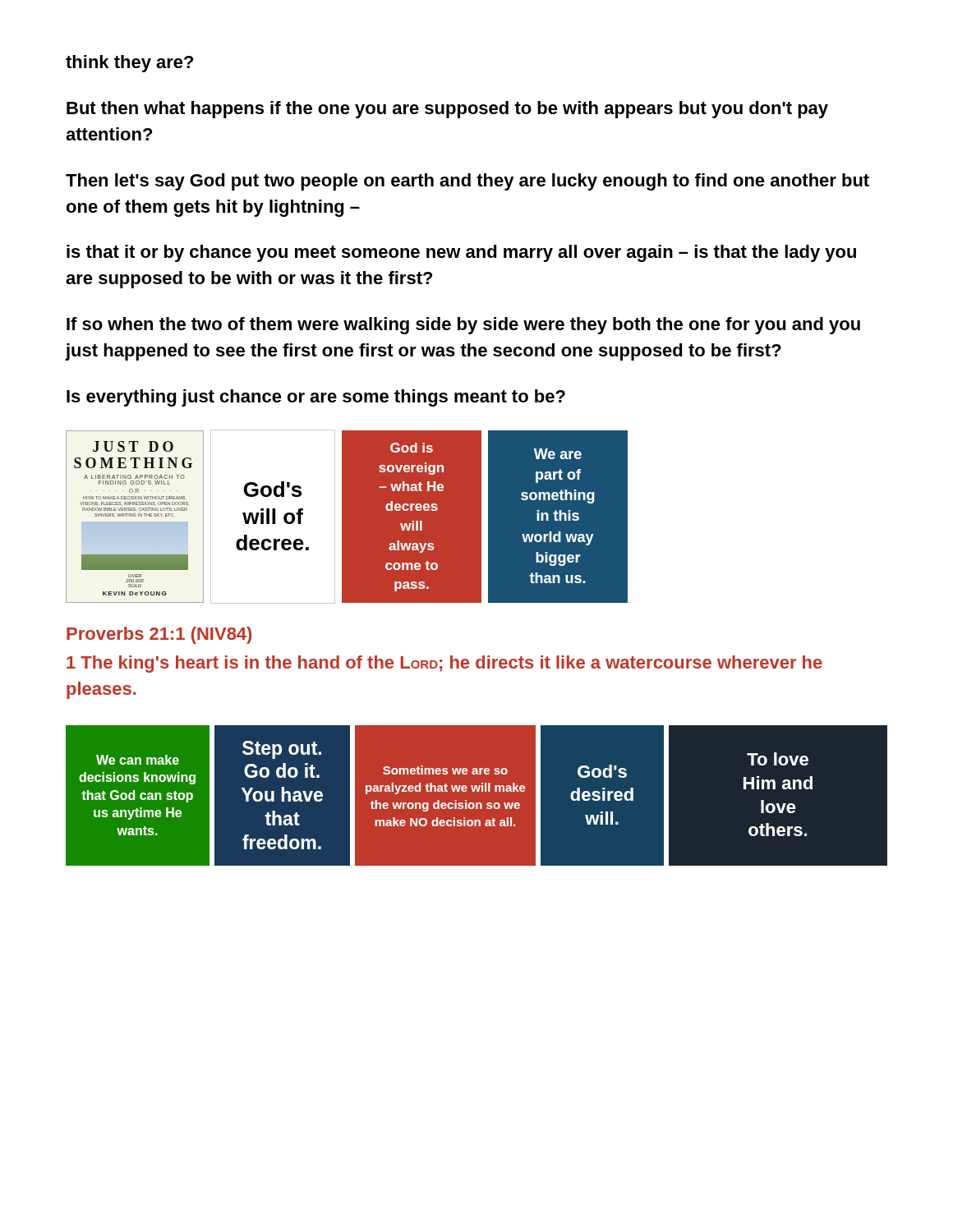Where is the passage that starts "1 The king's"?

444,675
